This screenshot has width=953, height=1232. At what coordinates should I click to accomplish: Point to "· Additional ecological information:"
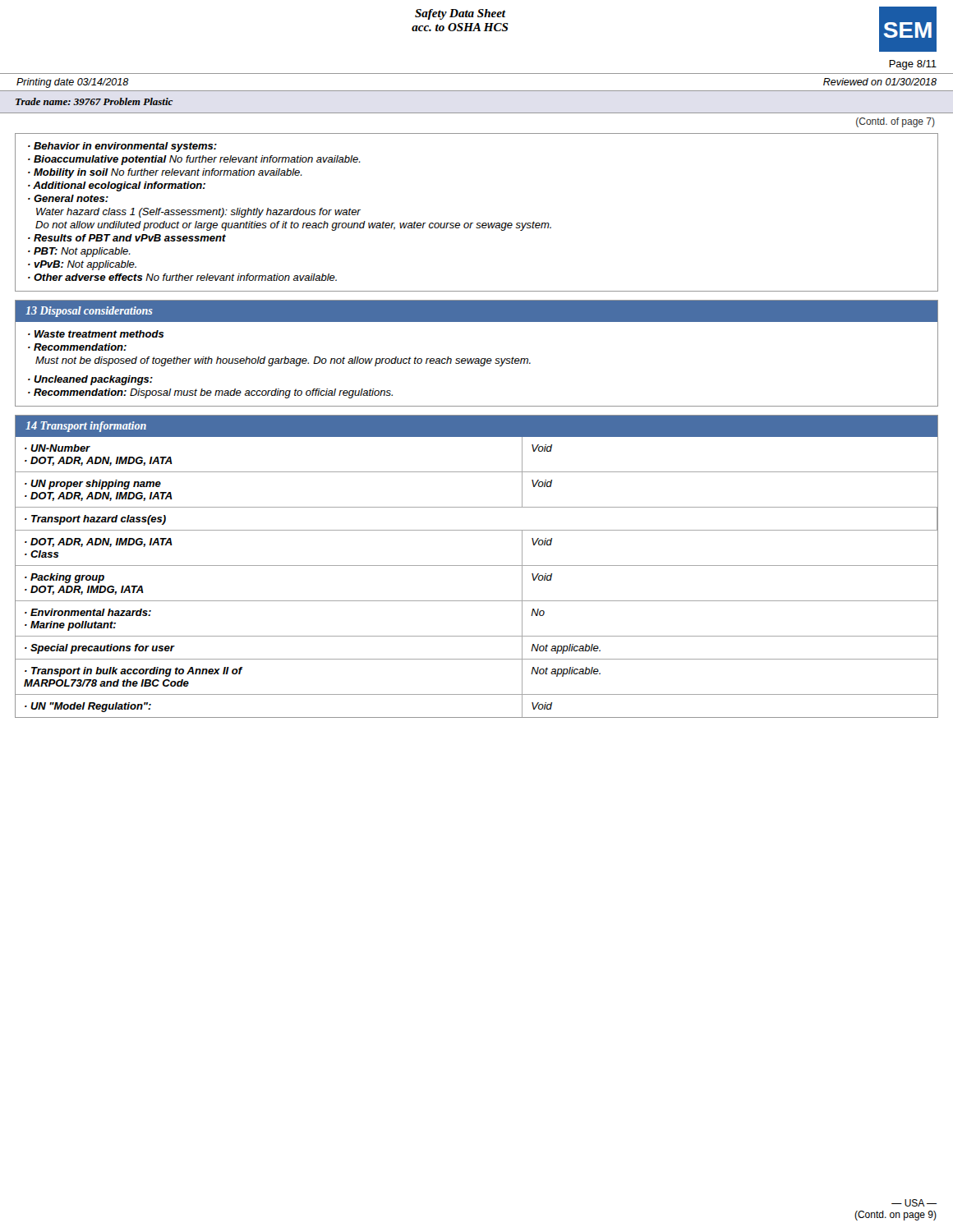pyautogui.click(x=117, y=185)
